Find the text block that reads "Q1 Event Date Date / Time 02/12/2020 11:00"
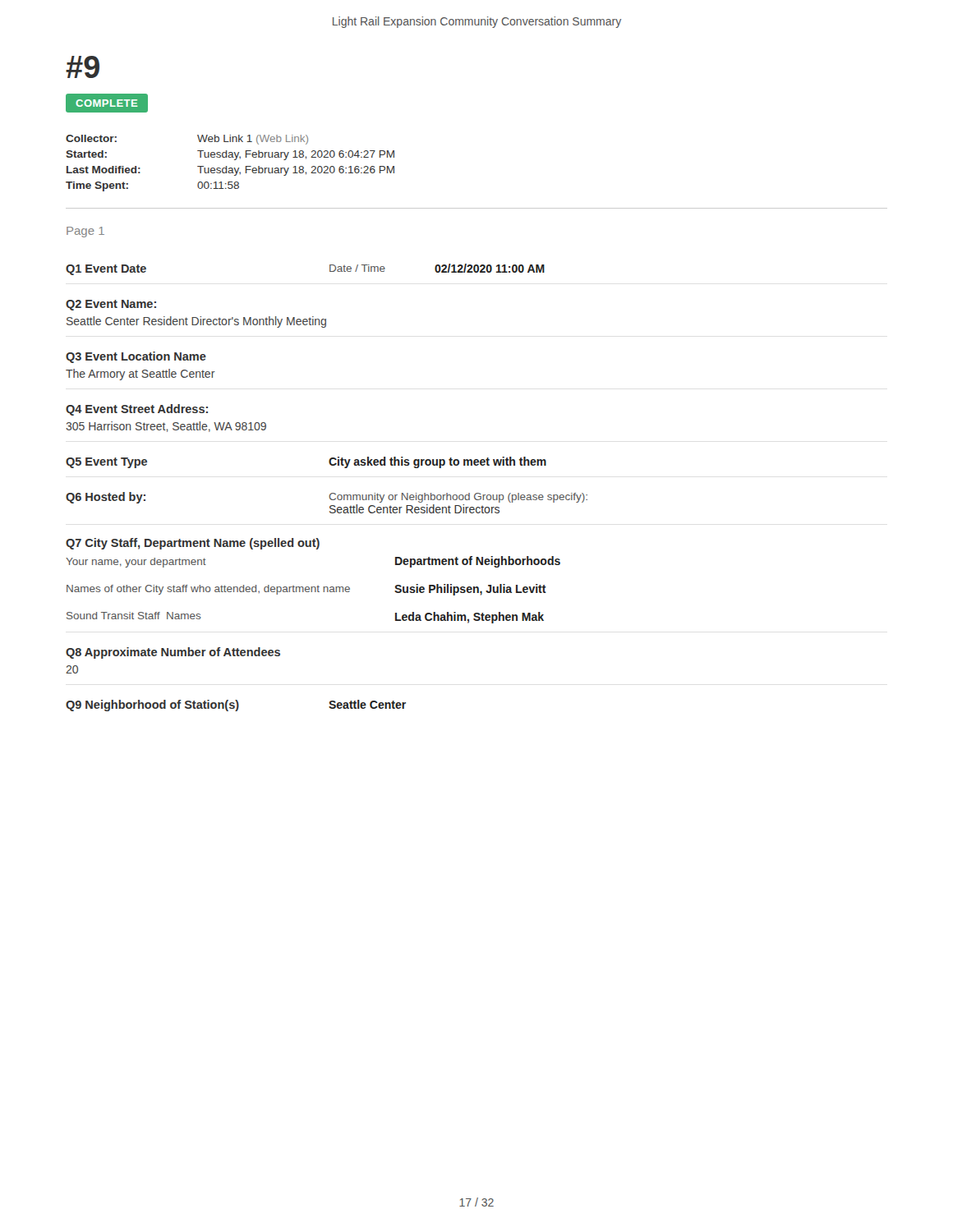Screen dimensions: 1232x953 [476, 268]
